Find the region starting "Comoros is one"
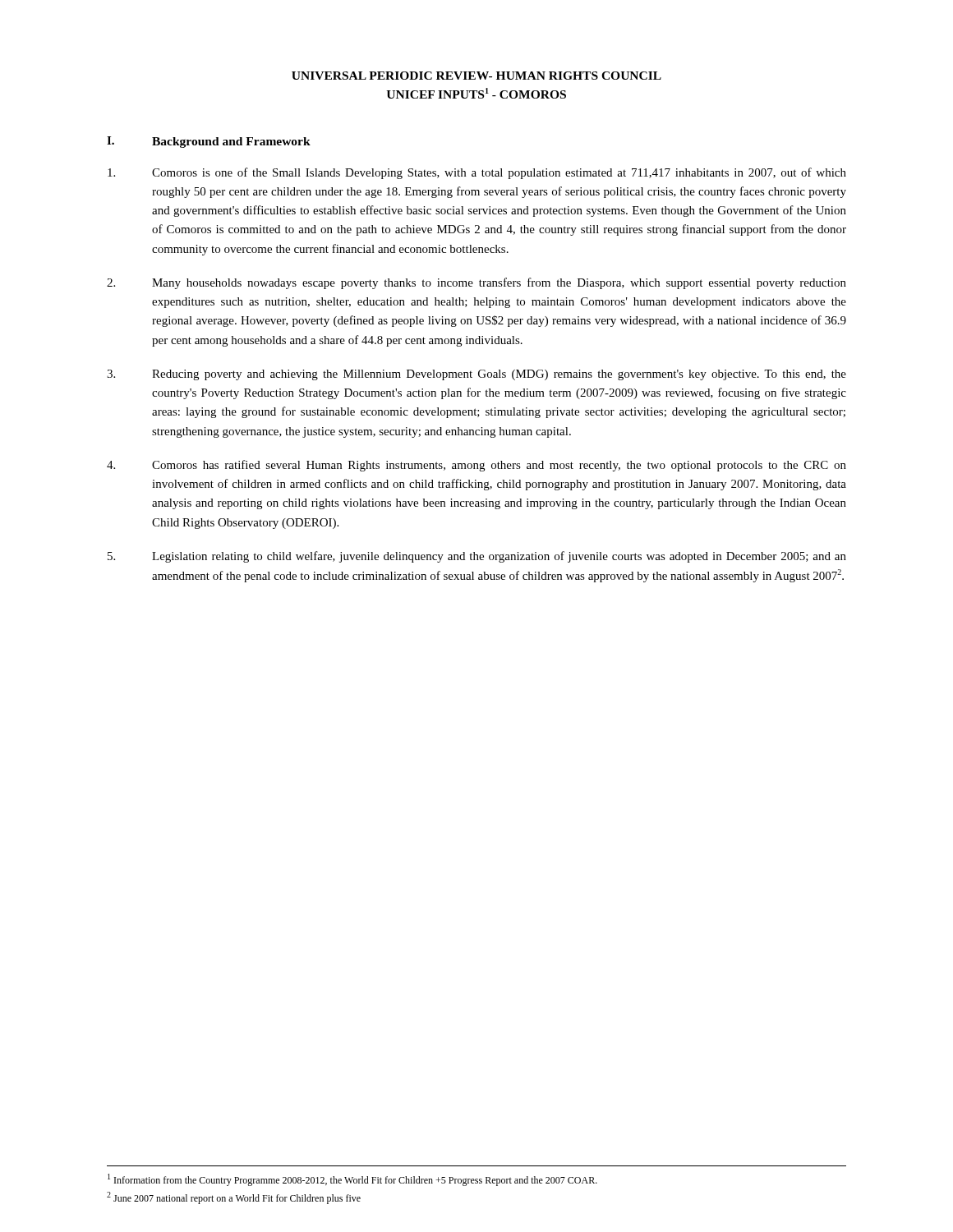Screen dimensions: 1232x953 click(x=476, y=211)
